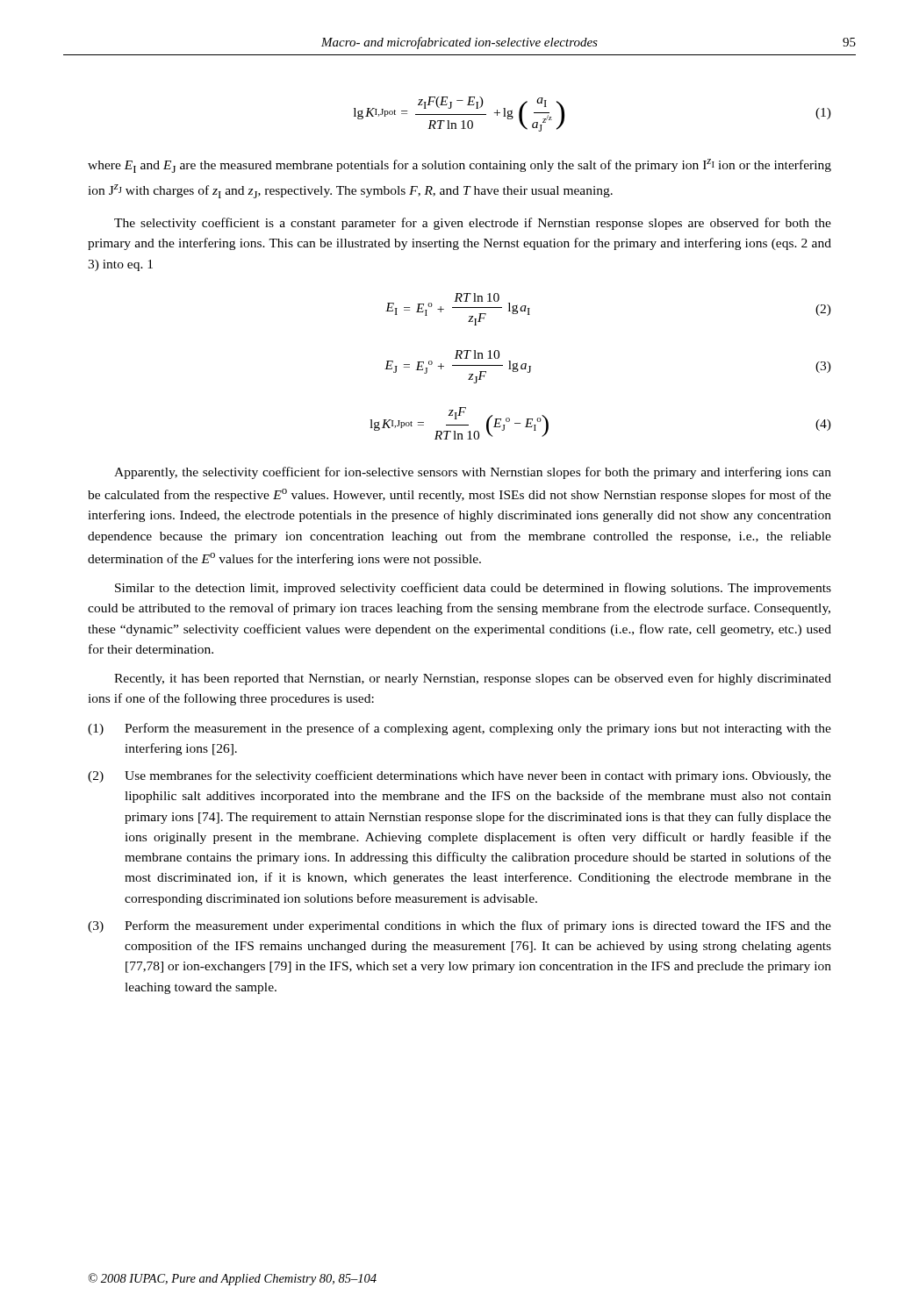Select the list item containing "(2) Use membranes for"
The width and height of the screenshot is (919, 1316).
pos(460,837)
